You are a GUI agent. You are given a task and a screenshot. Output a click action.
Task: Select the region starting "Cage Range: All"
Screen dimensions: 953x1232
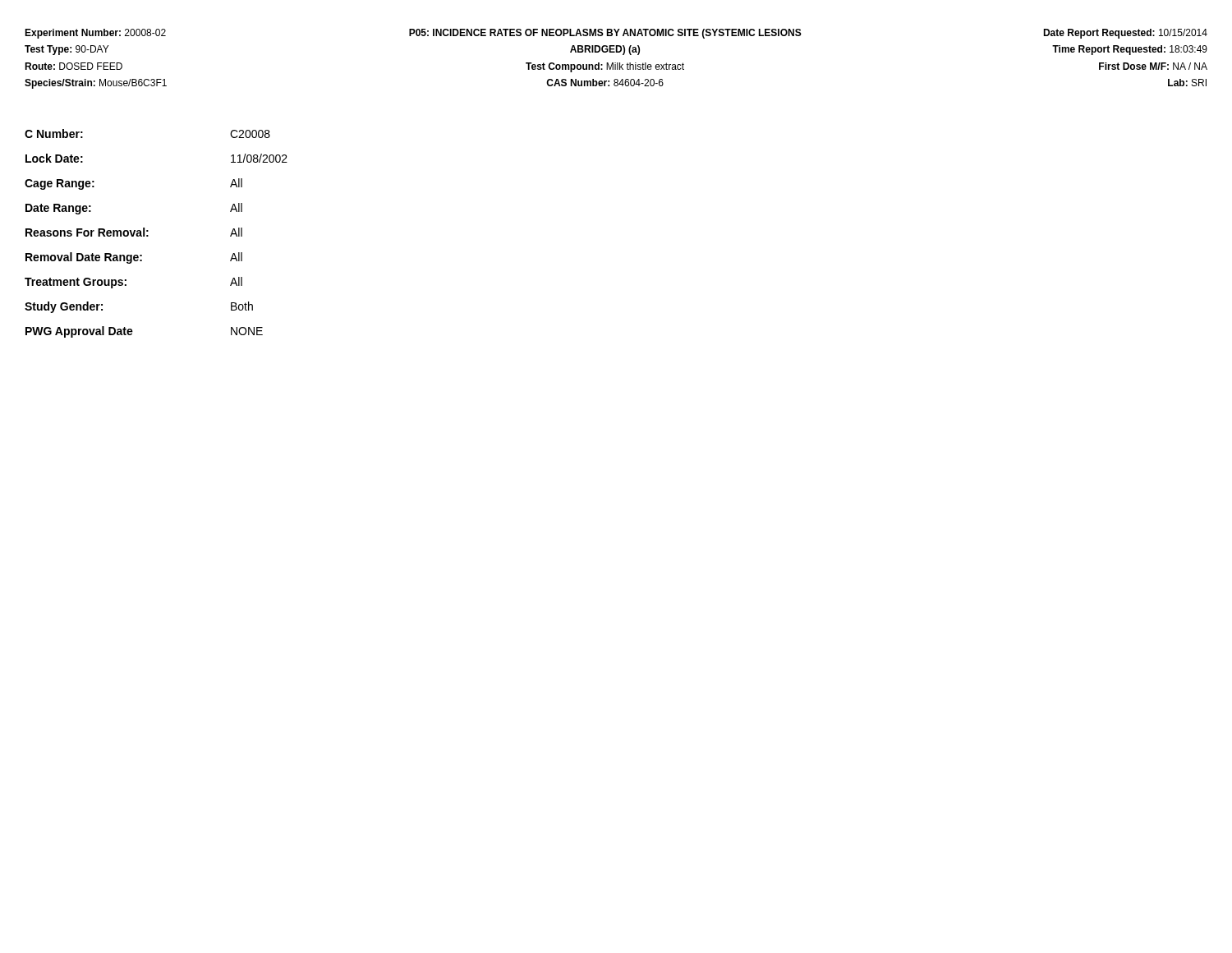pos(63,183)
